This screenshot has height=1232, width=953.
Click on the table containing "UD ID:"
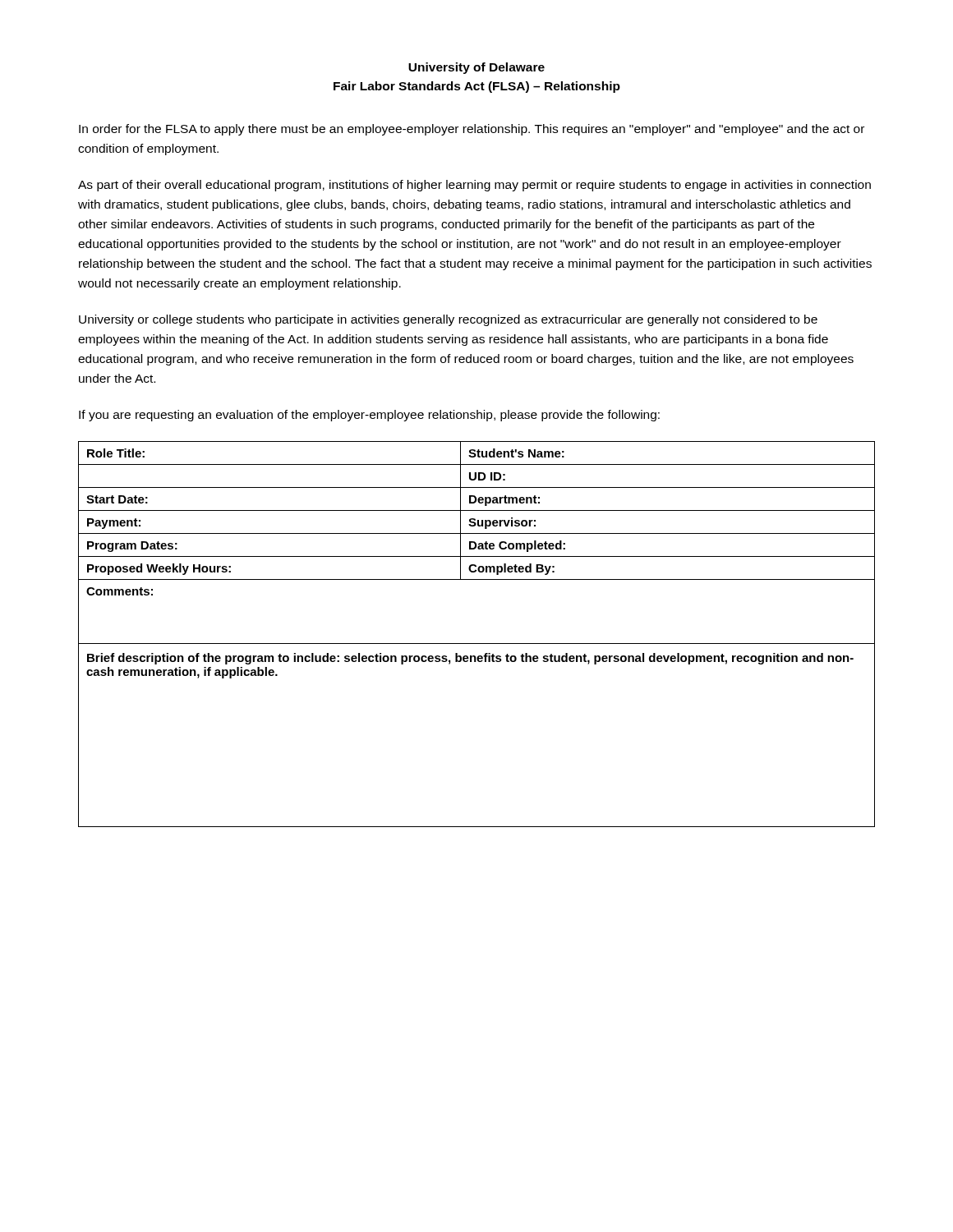(x=476, y=634)
